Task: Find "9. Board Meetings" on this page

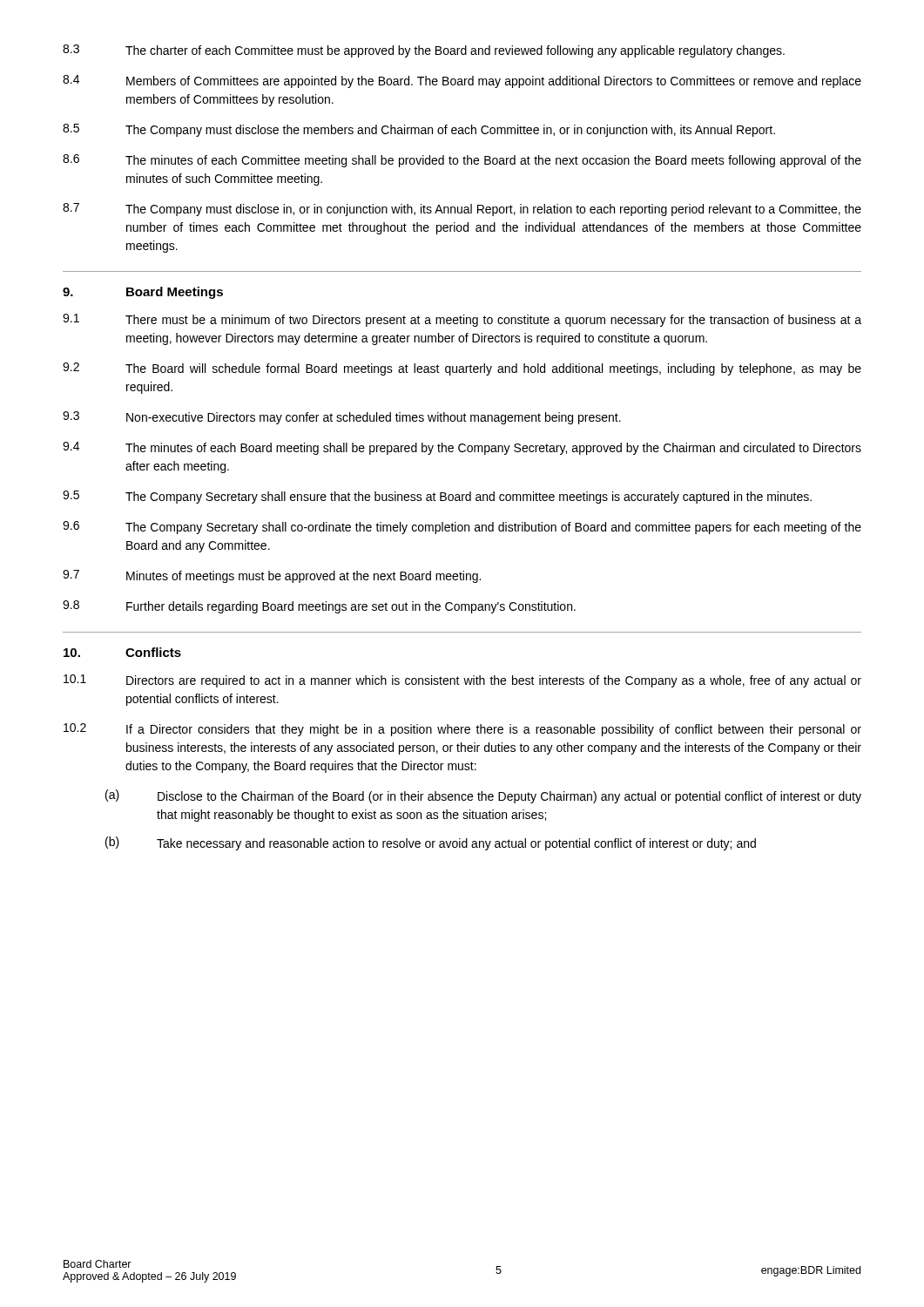Action: point(143,291)
